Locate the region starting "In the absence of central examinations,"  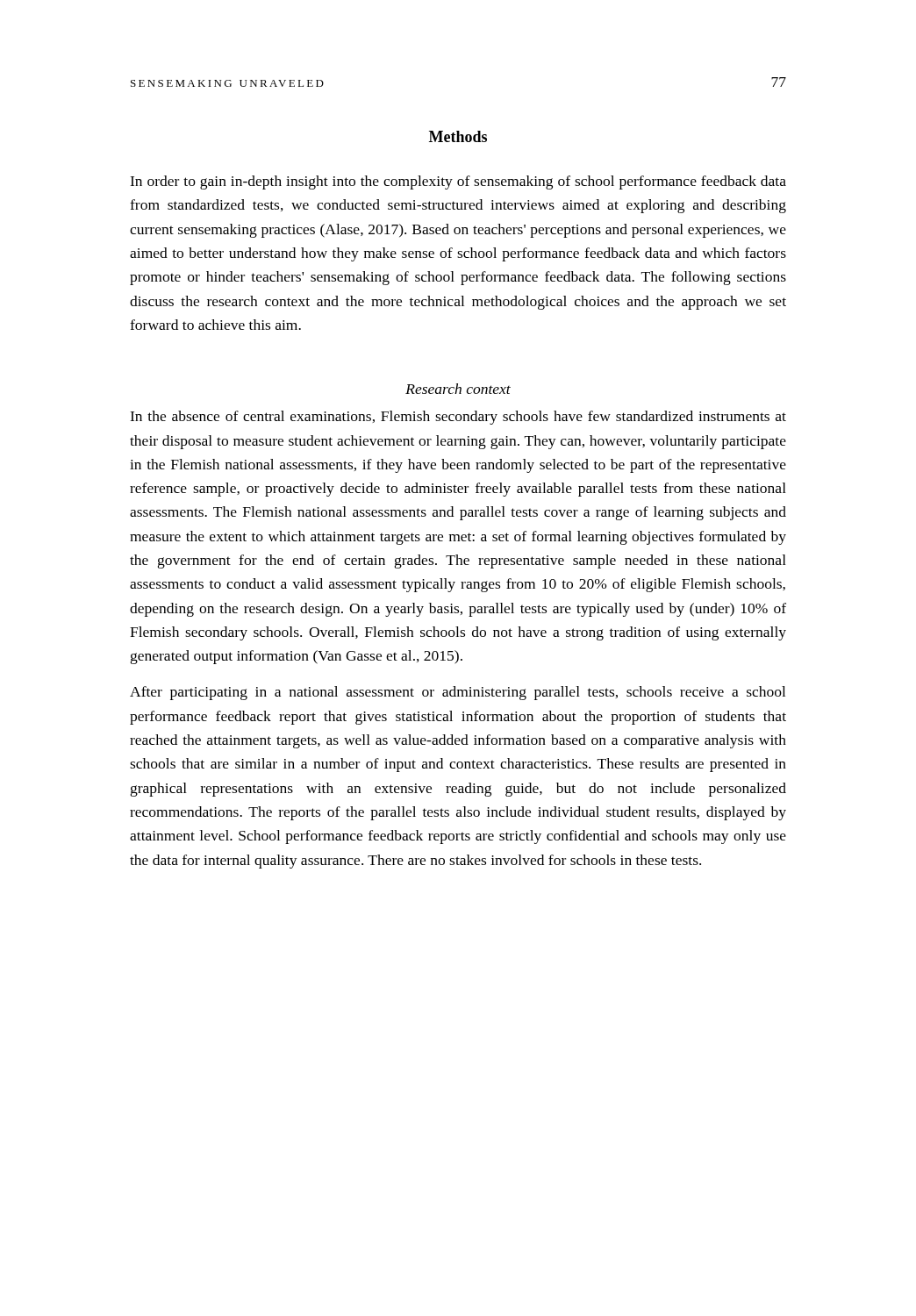click(458, 536)
